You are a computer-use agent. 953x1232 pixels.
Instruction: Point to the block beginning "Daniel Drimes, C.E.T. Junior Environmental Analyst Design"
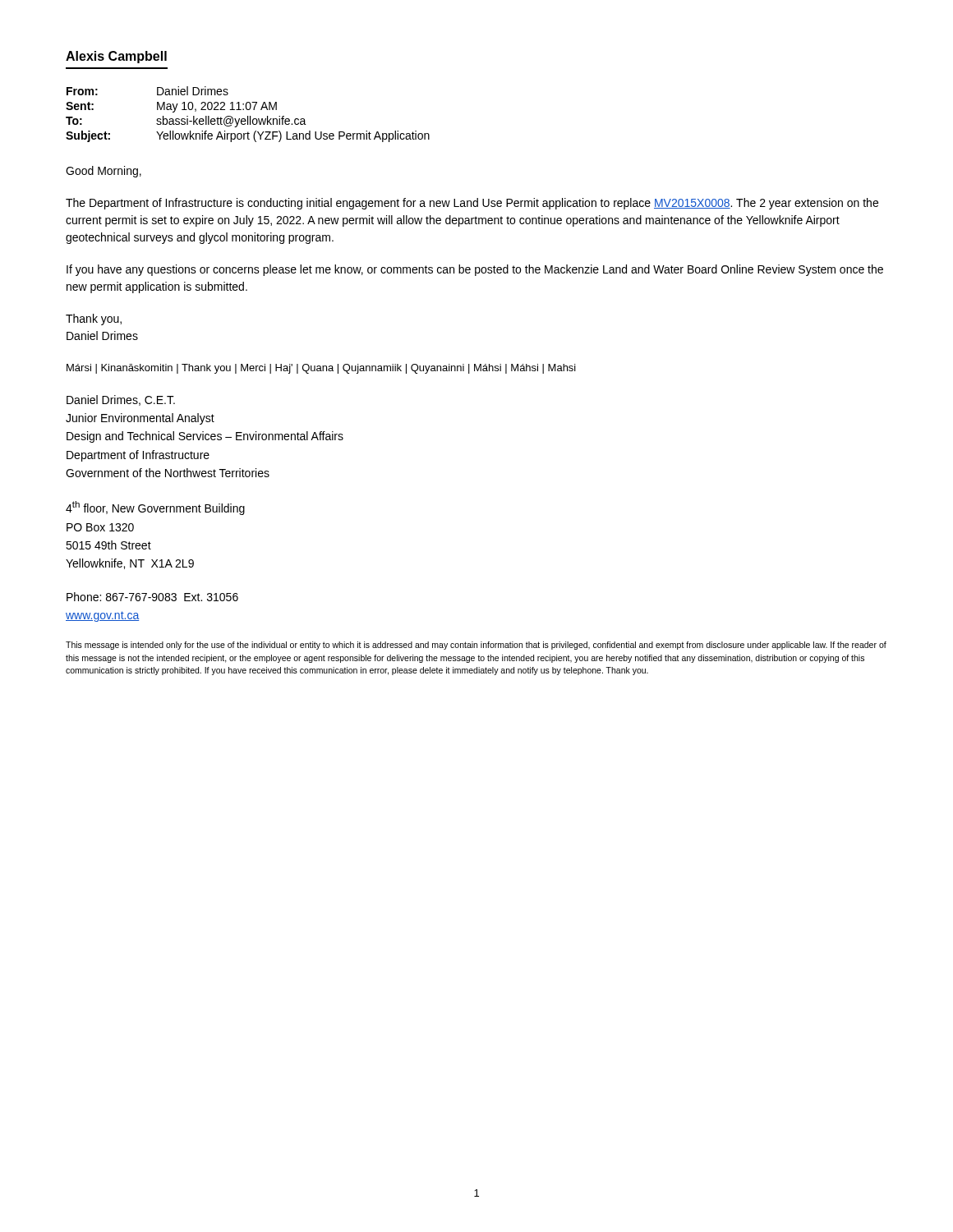tap(205, 436)
